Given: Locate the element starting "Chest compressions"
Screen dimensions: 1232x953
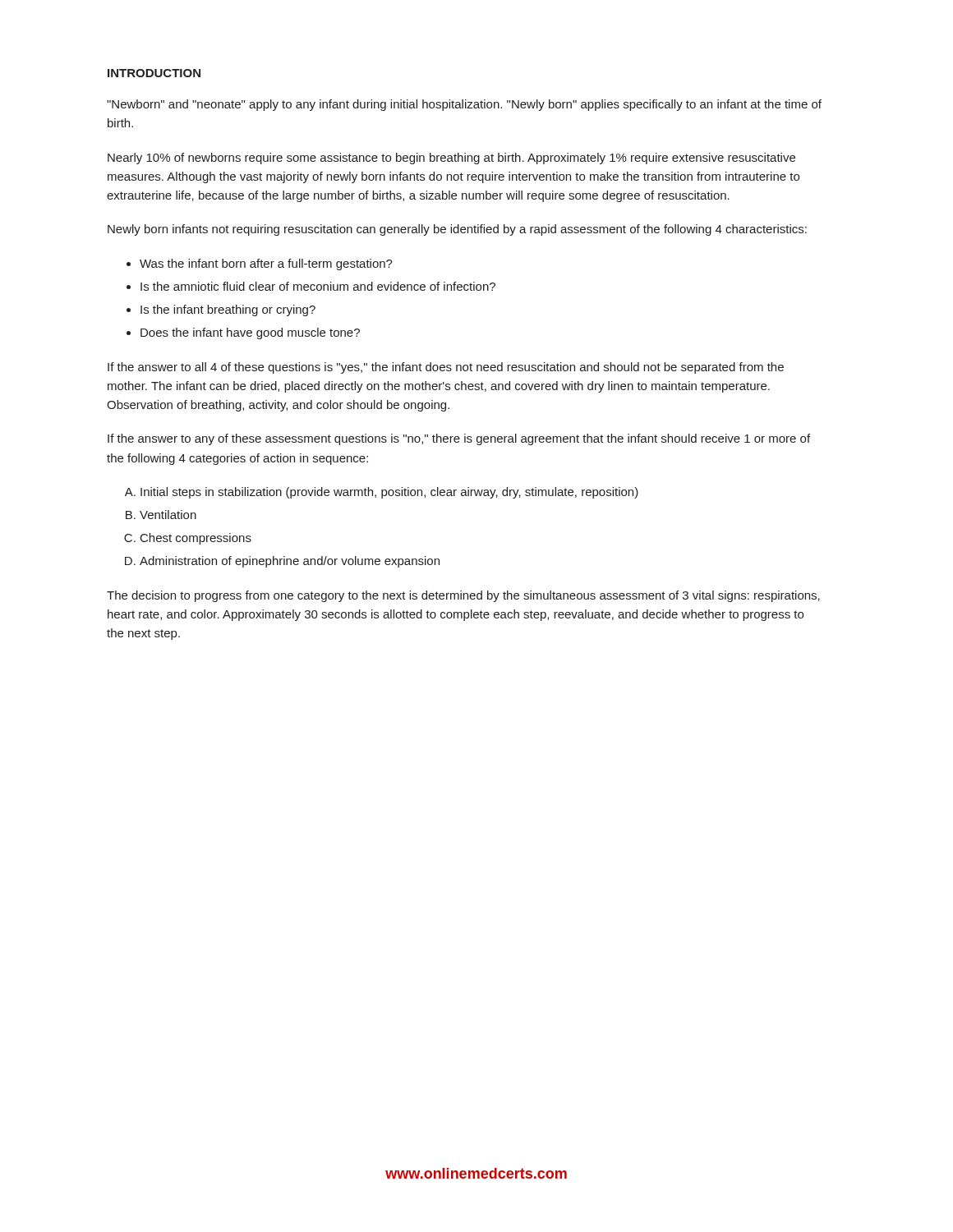Looking at the screenshot, I should (196, 537).
